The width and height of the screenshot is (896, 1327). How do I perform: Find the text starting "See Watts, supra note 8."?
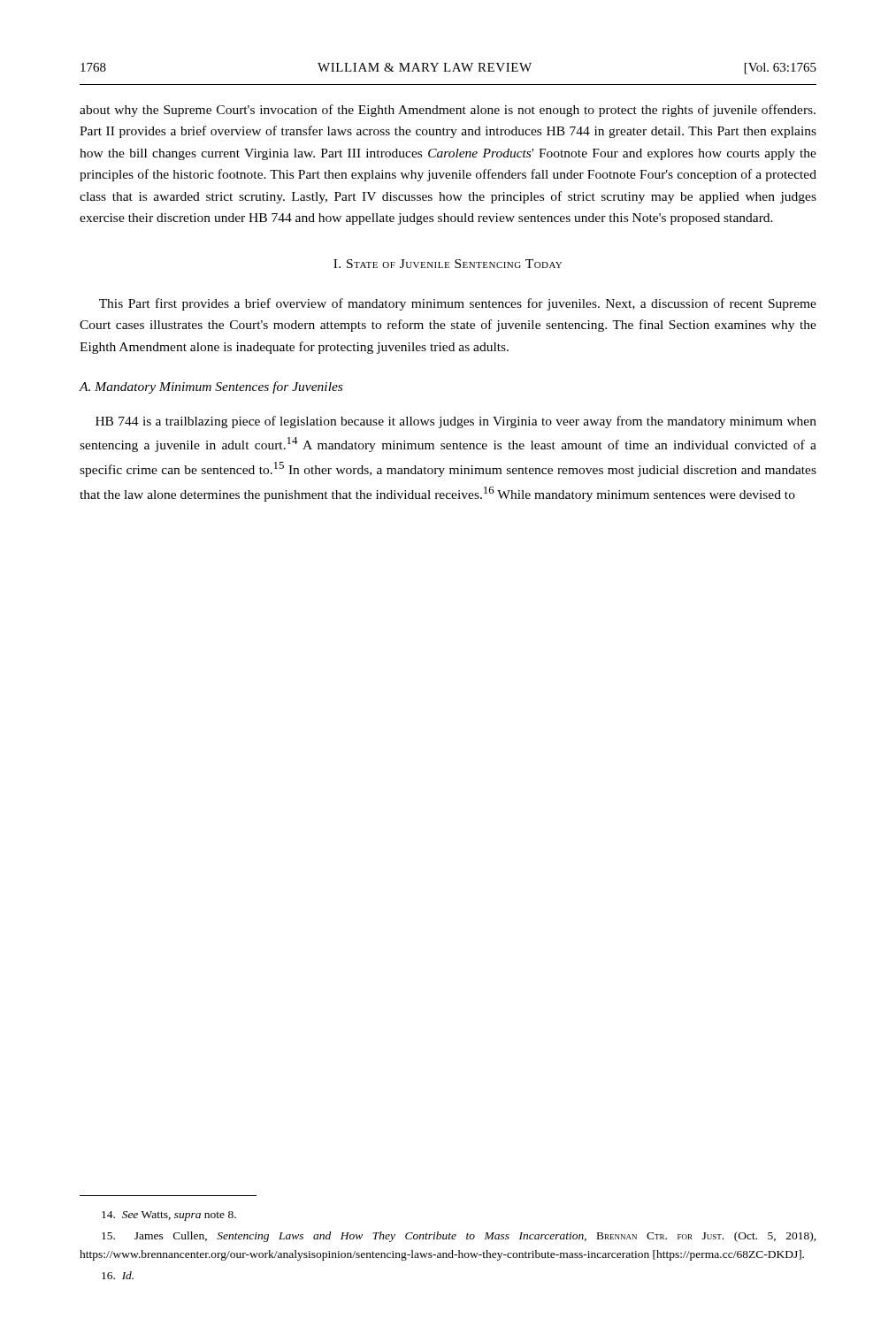point(169,1214)
